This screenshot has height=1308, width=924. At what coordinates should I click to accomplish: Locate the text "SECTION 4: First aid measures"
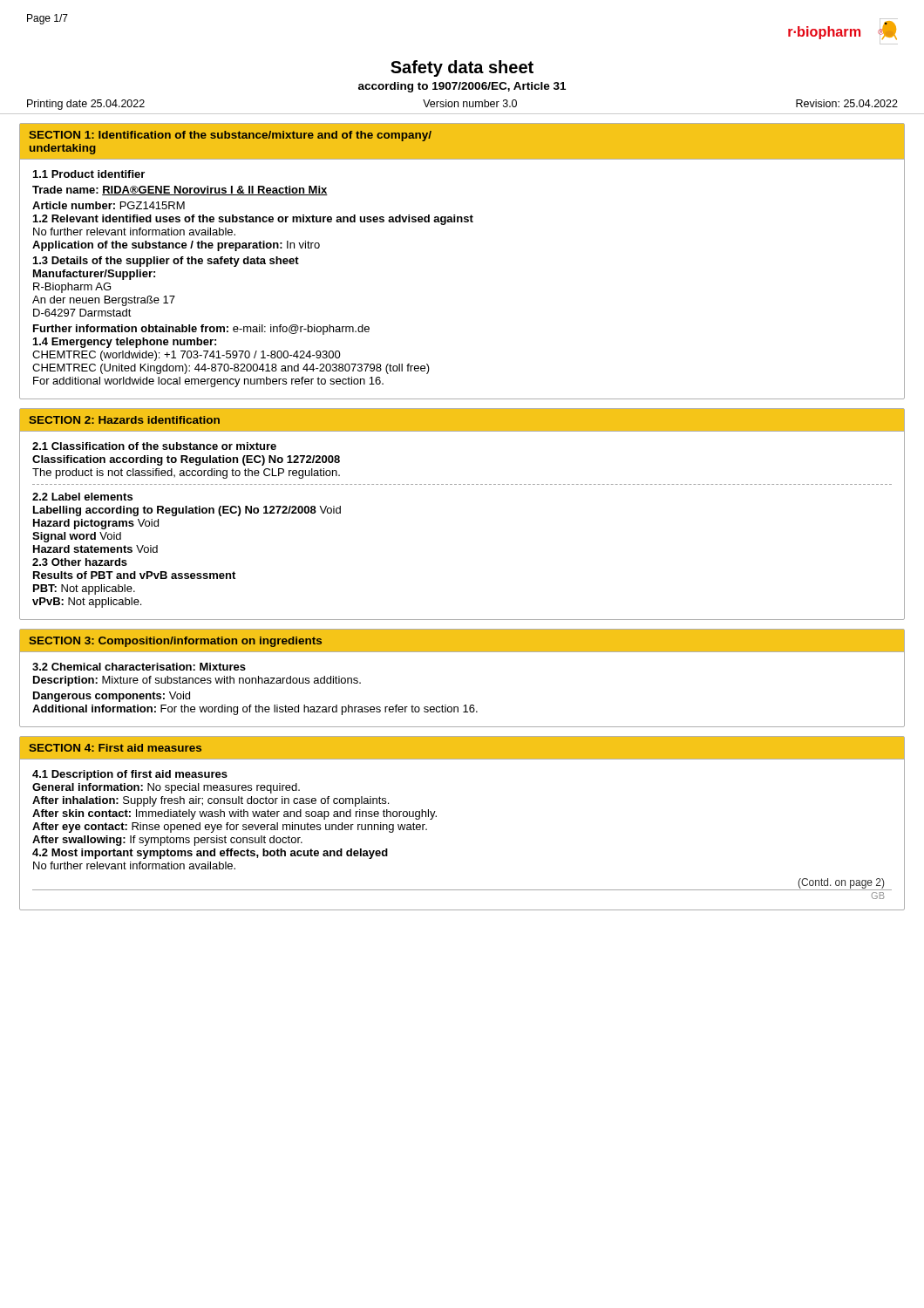(115, 748)
